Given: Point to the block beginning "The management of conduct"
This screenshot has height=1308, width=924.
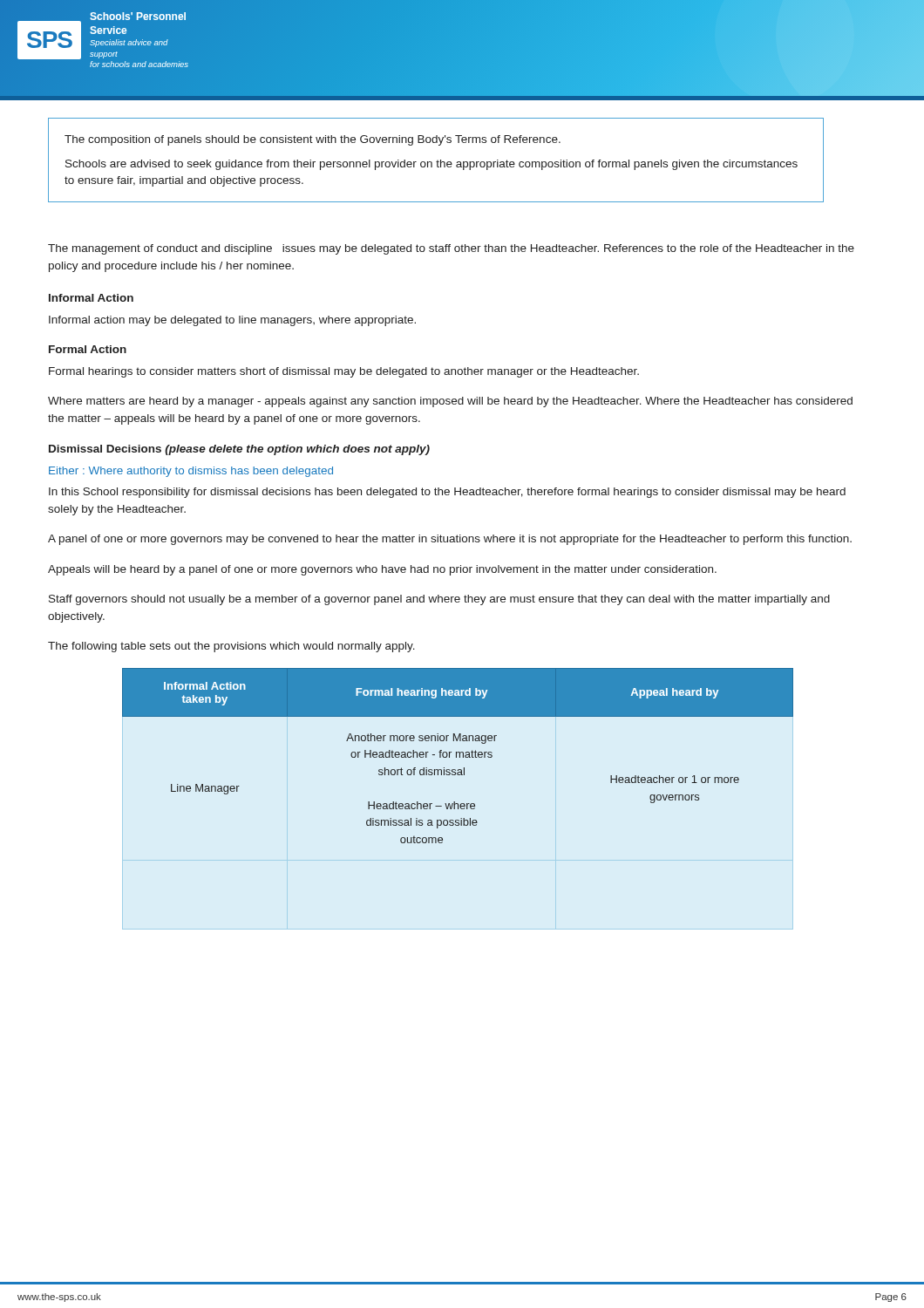Looking at the screenshot, I should point(458,257).
